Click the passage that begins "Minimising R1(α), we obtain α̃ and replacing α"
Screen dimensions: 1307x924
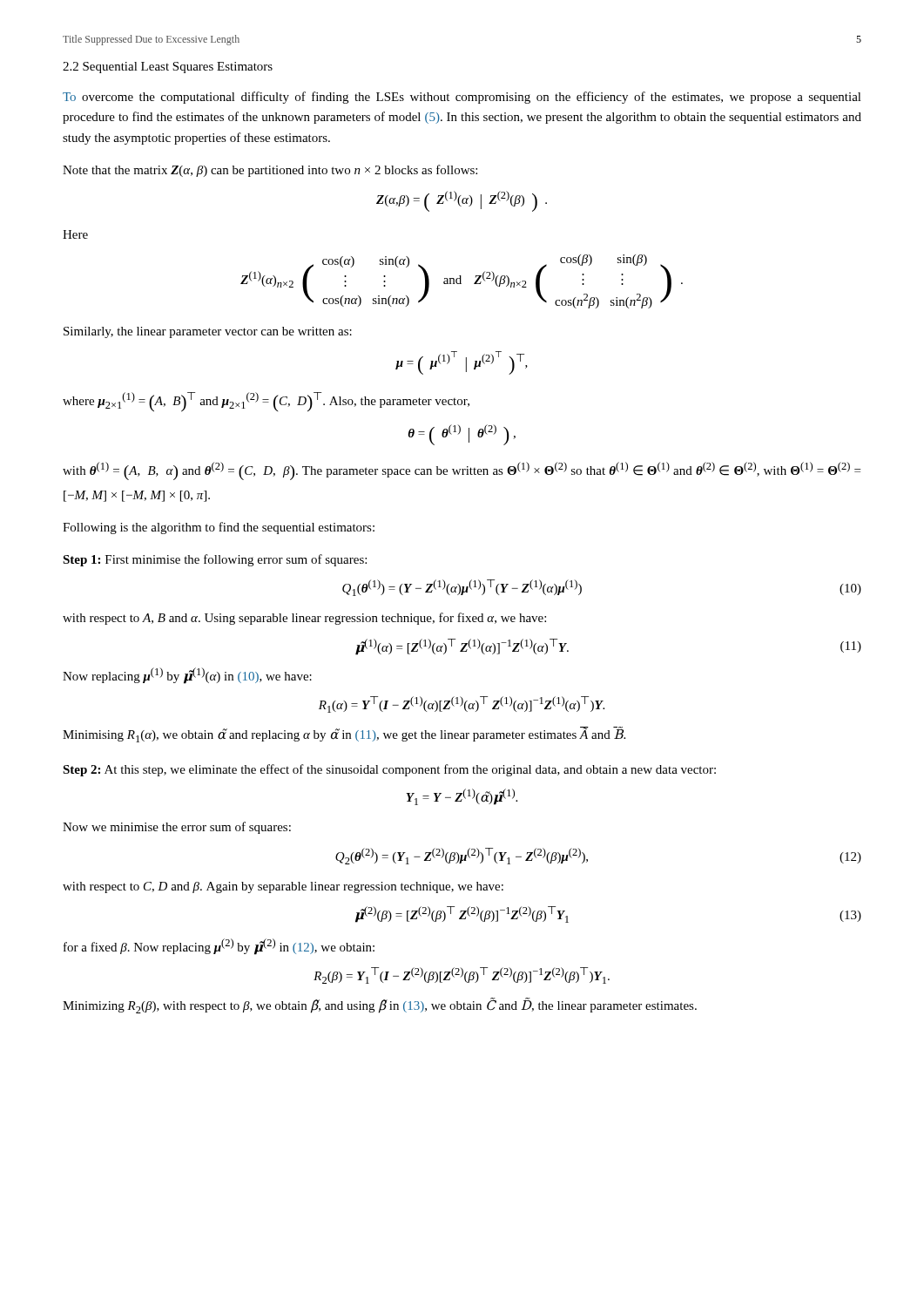345,736
